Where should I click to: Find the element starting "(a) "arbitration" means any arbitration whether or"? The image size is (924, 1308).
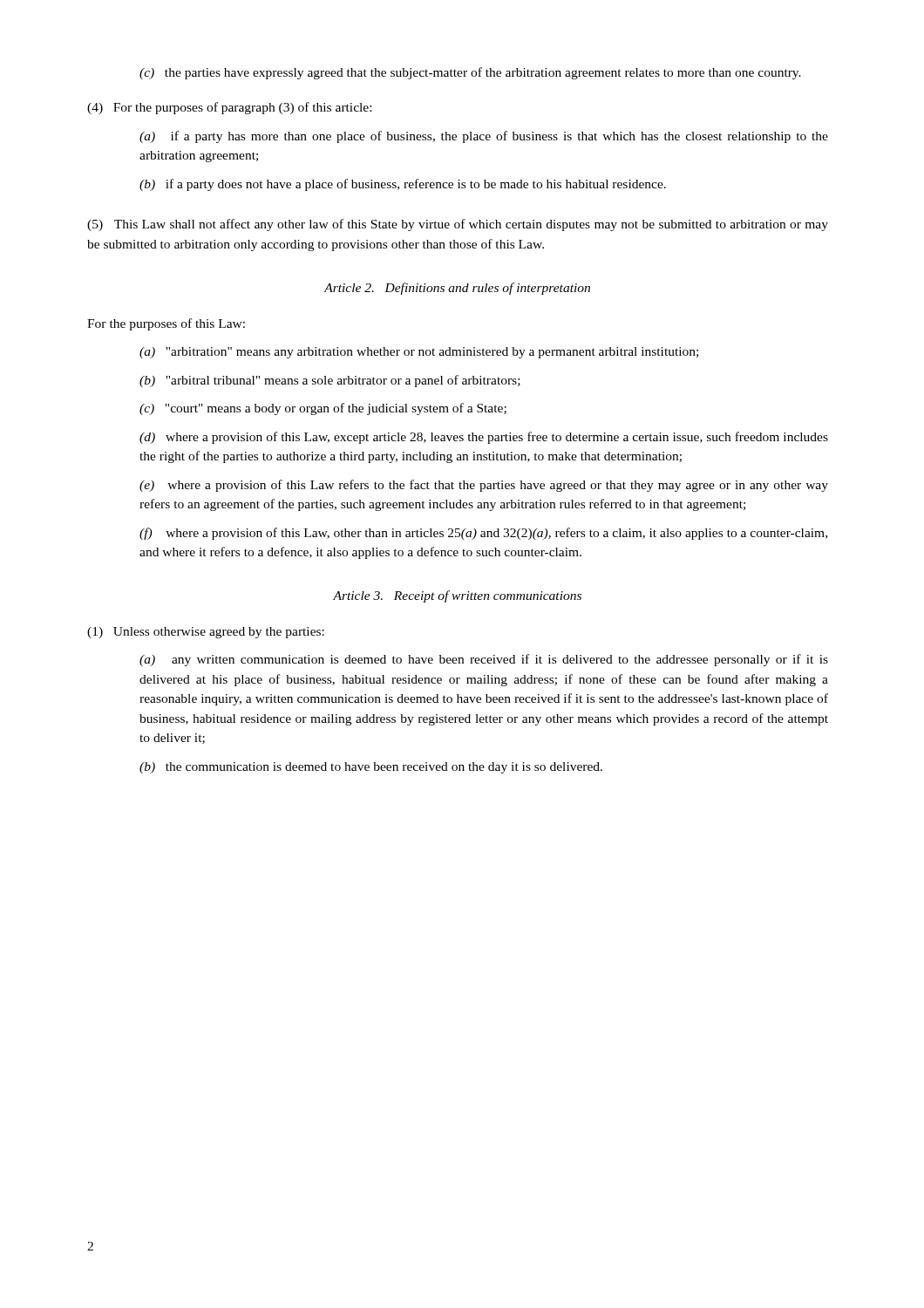[x=419, y=351]
